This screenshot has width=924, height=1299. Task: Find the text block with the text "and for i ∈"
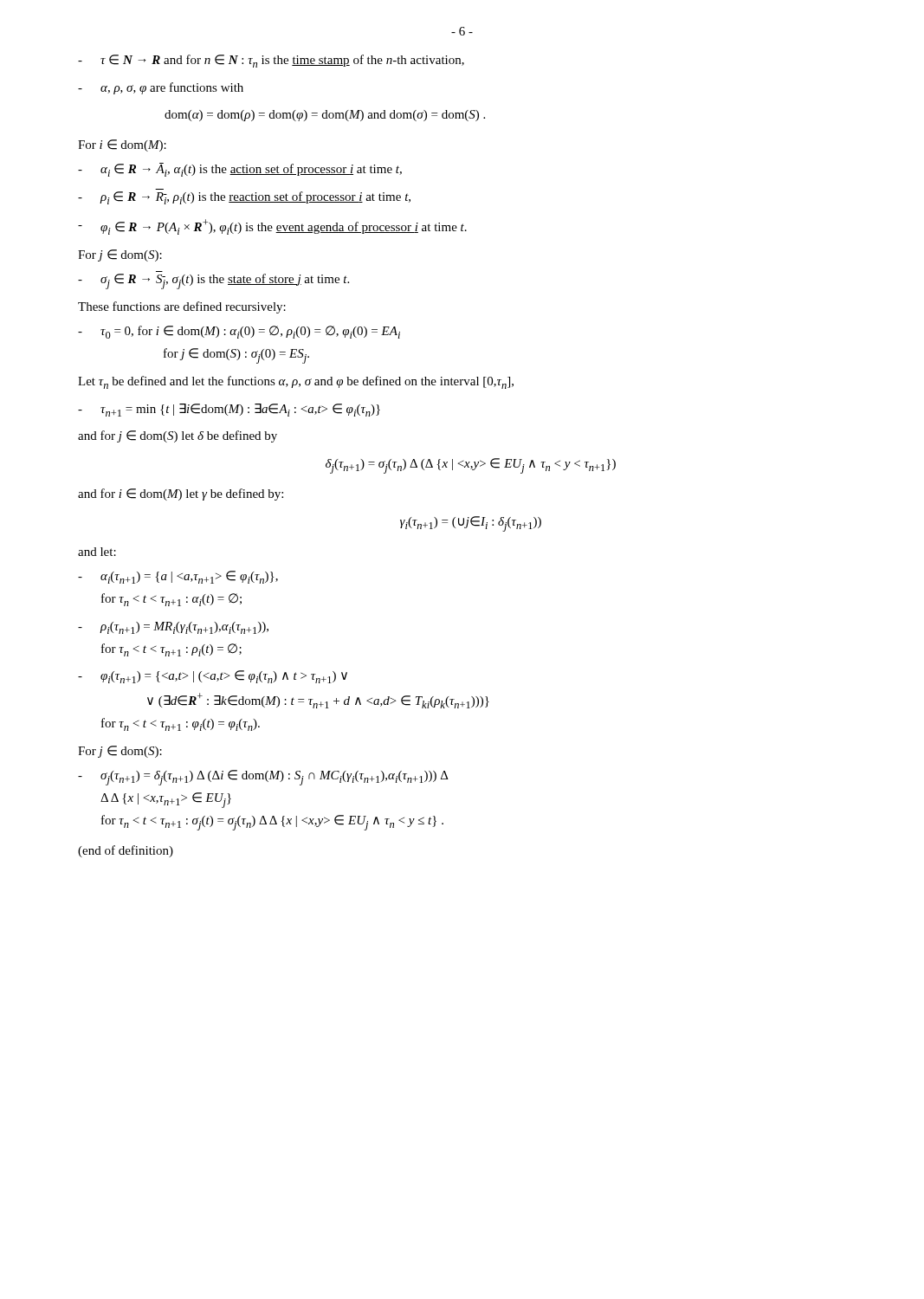click(x=181, y=494)
